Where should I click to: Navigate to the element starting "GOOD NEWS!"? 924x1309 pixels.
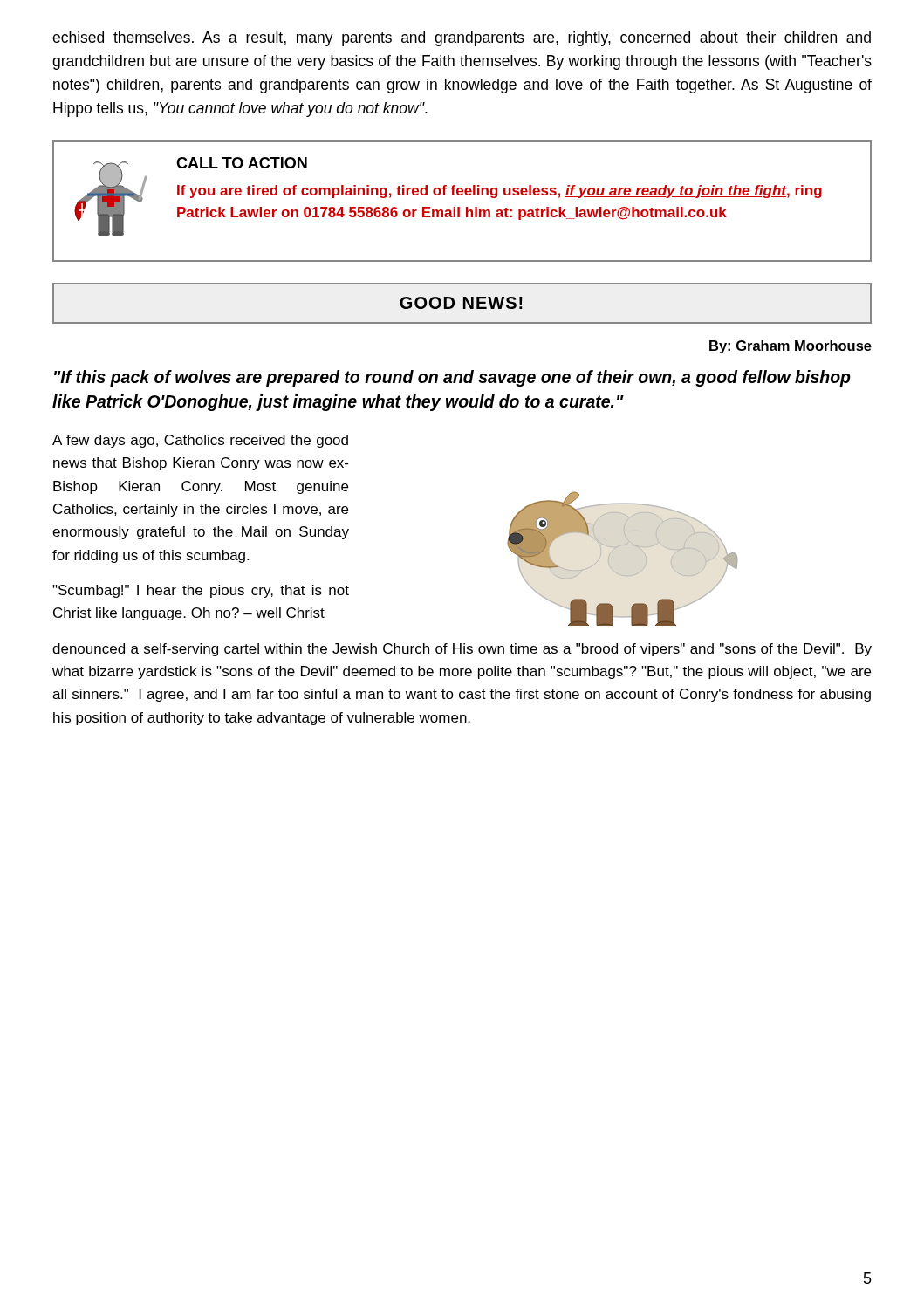pyautogui.click(x=462, y=302)
